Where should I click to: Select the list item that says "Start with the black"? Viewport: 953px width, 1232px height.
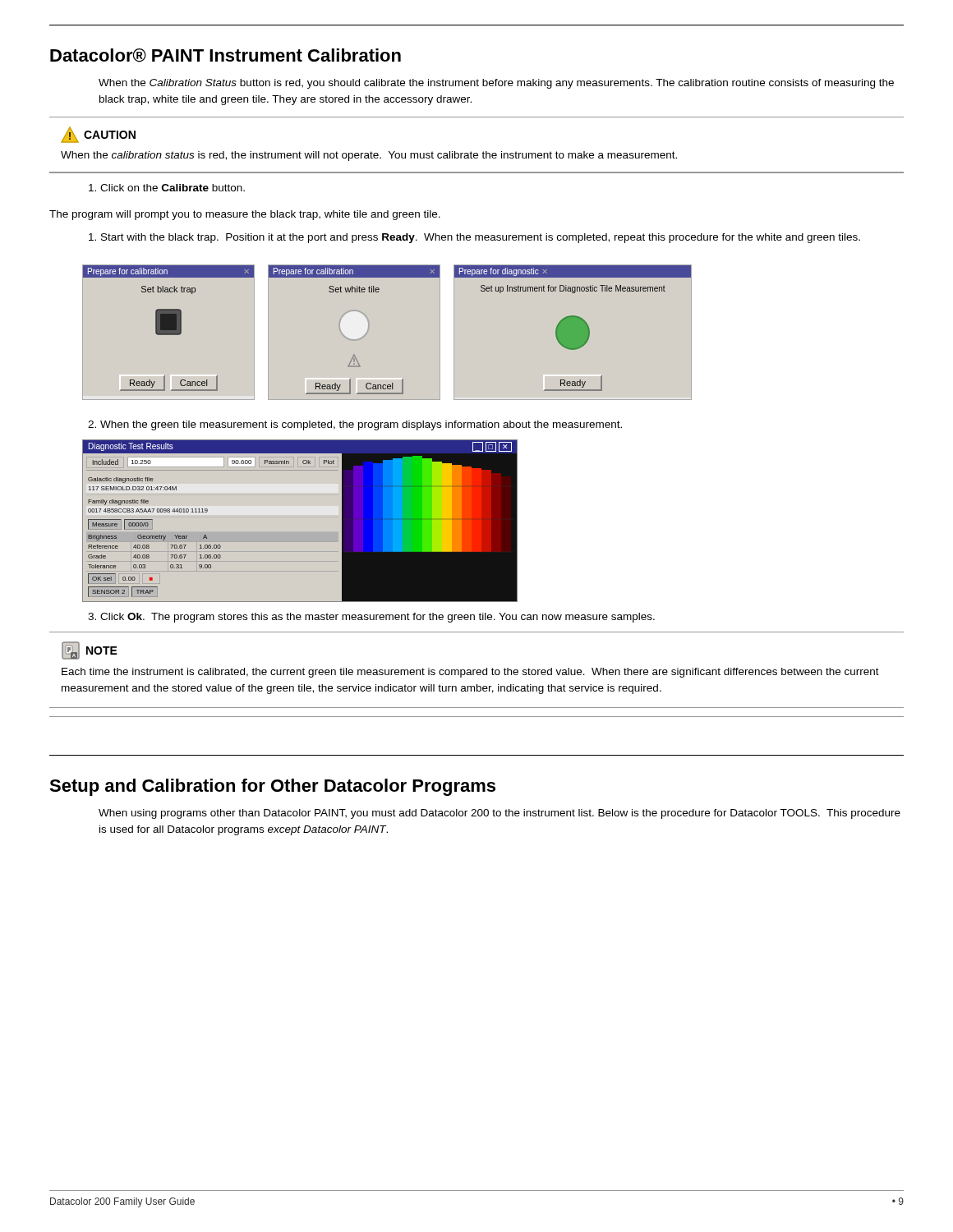click(493, 238)
